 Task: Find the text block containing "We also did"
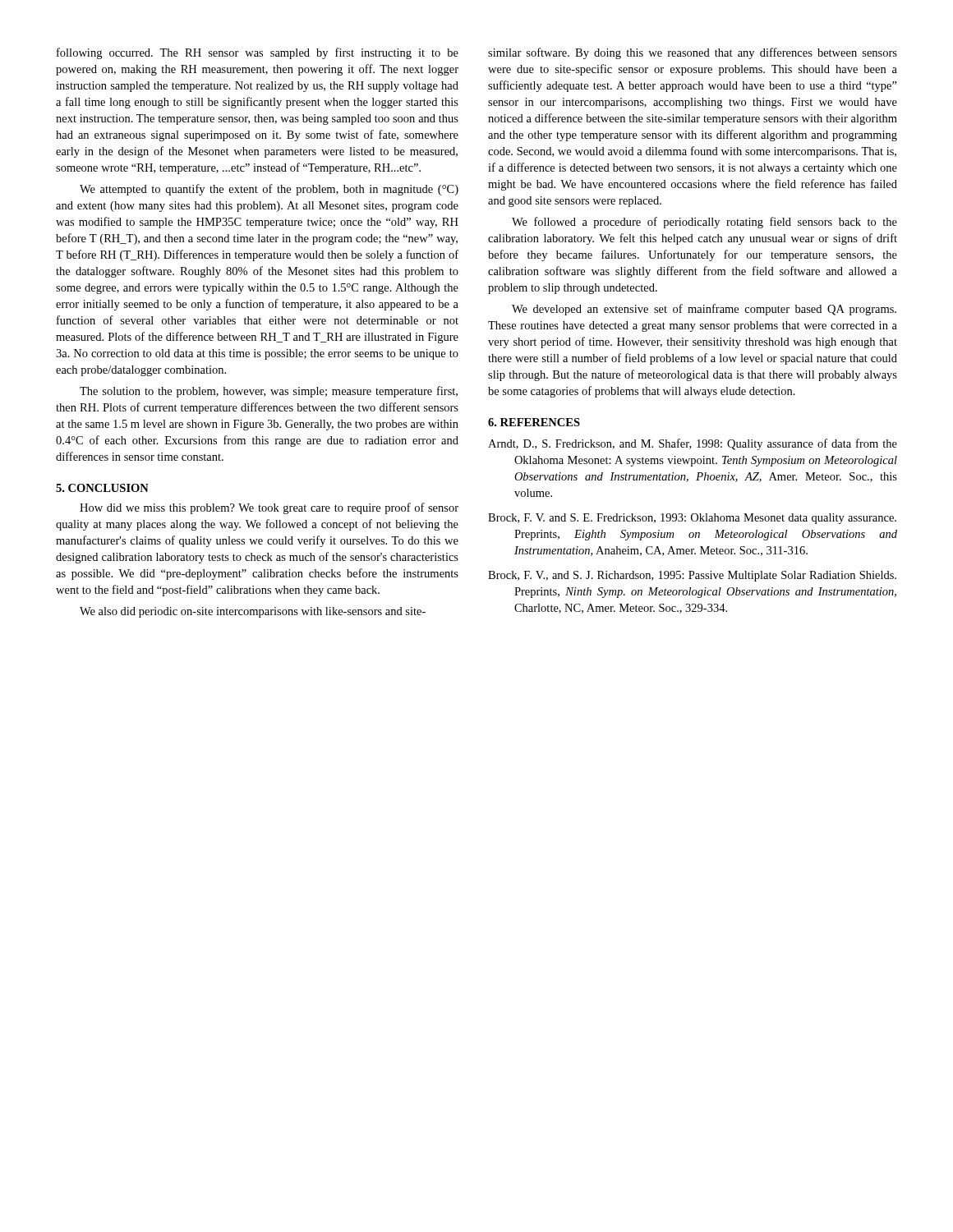257,611
